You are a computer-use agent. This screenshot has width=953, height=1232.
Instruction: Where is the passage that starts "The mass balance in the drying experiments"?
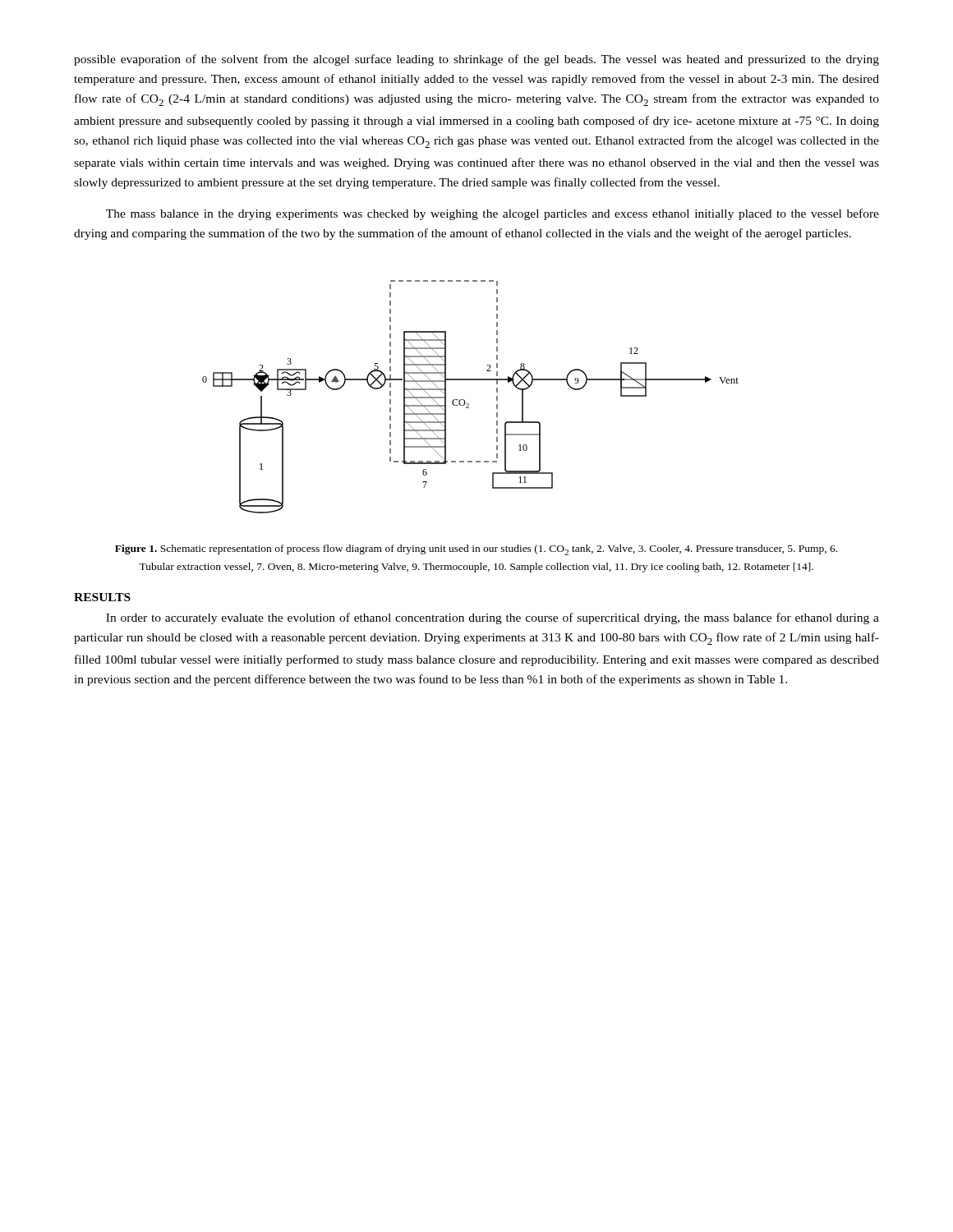[476, 223]
